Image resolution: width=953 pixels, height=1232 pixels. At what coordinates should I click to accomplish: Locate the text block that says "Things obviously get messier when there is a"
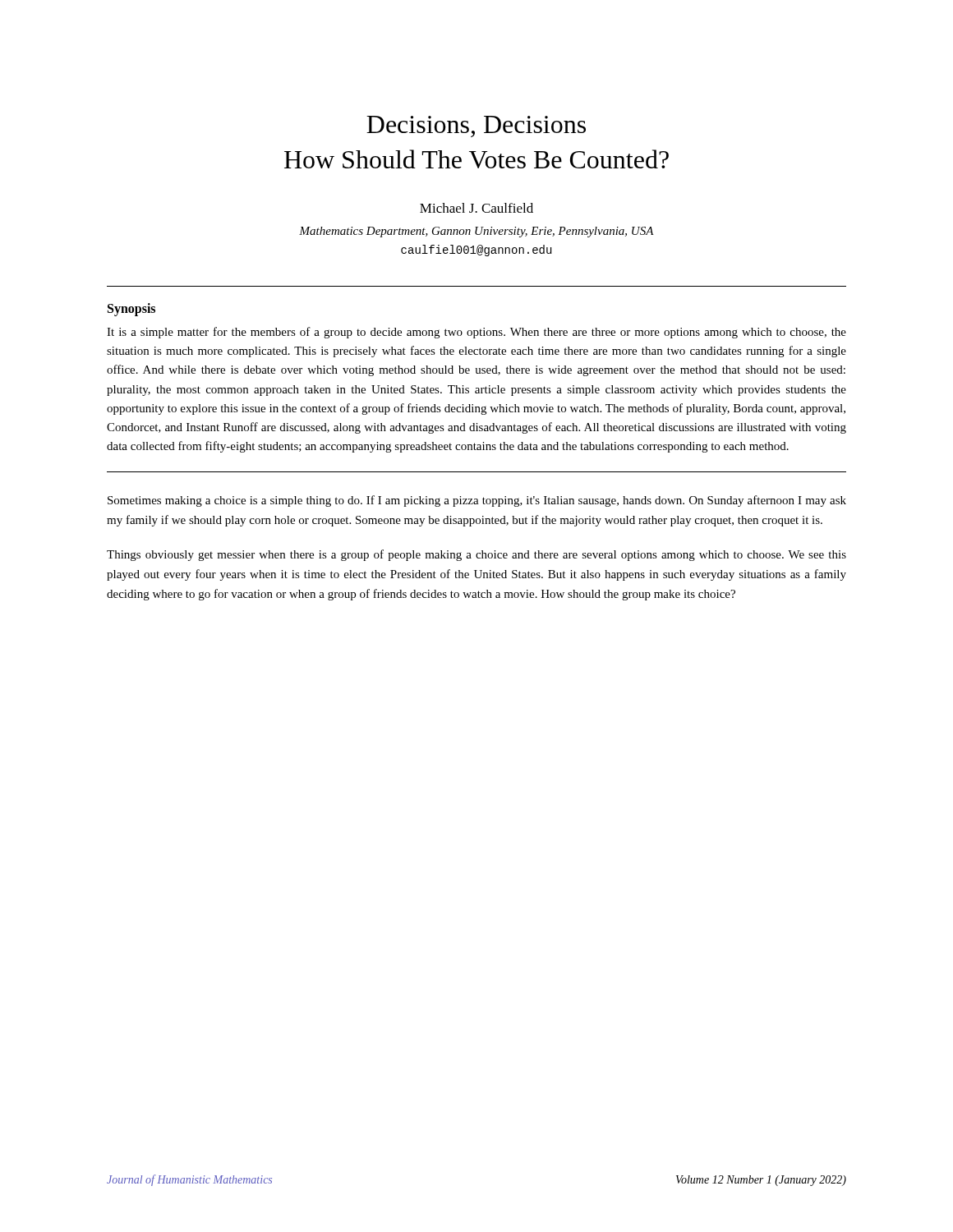(x=476, y=574)
